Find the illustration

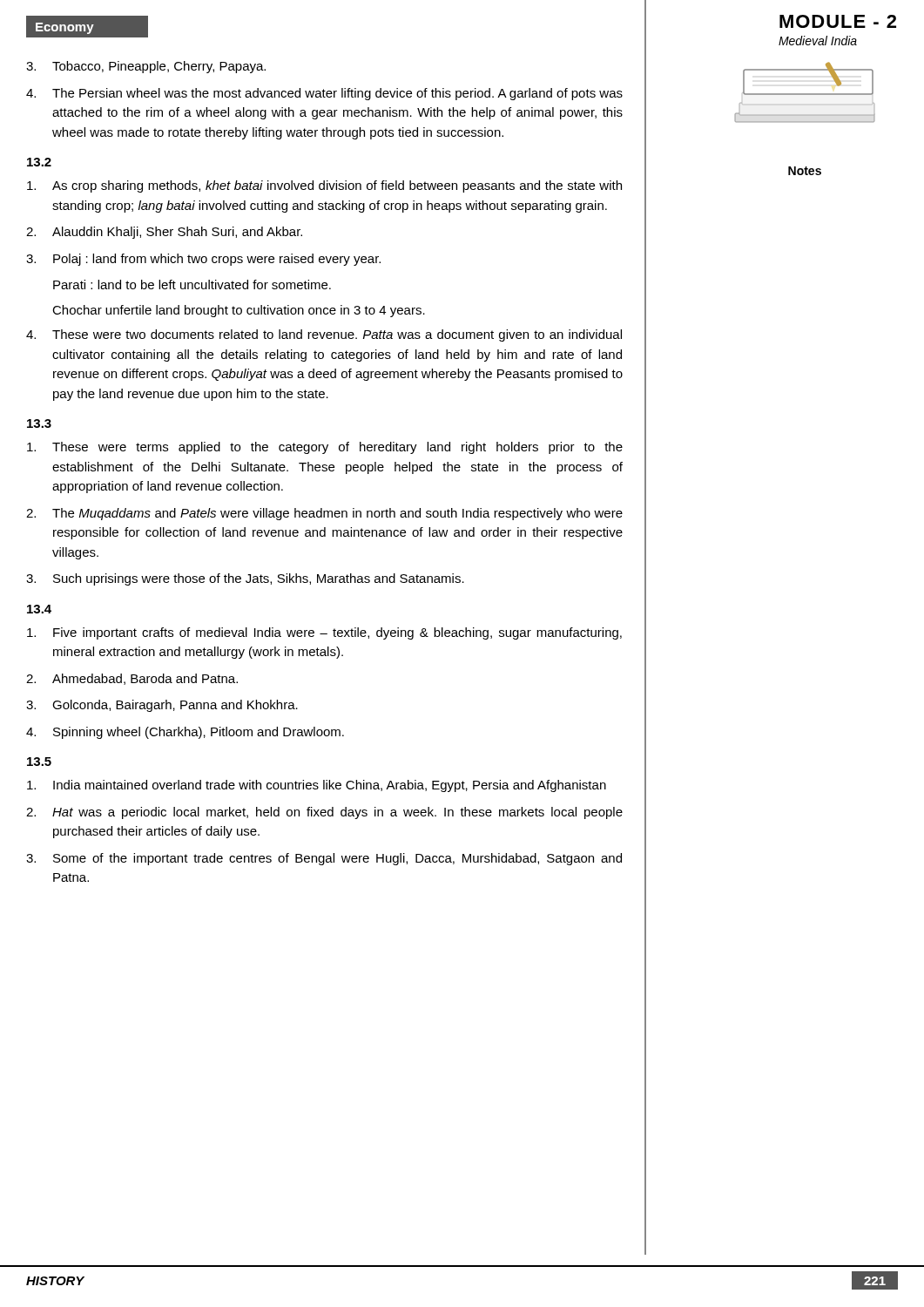click(805, 115)
